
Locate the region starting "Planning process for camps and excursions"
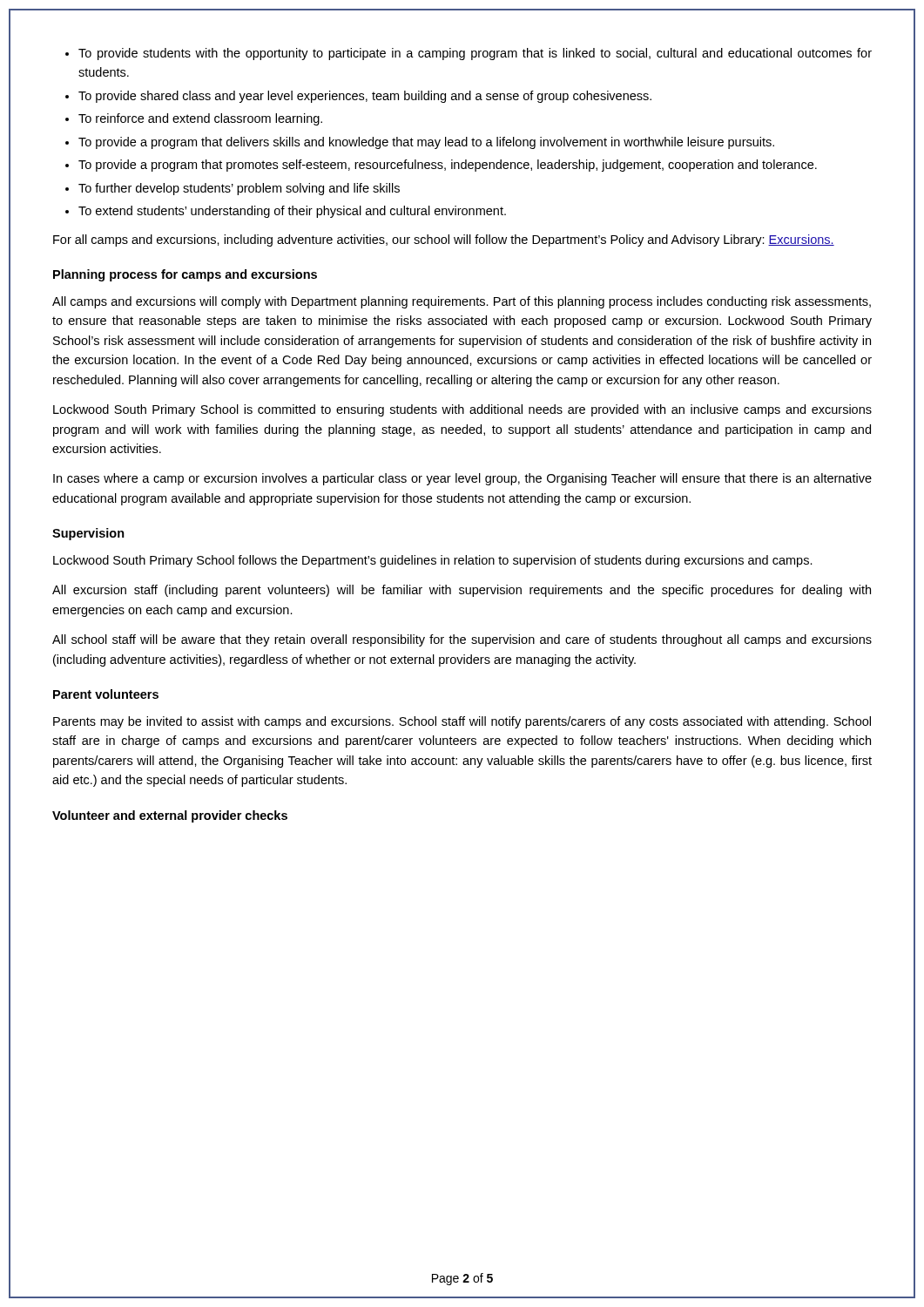[185, 275]
